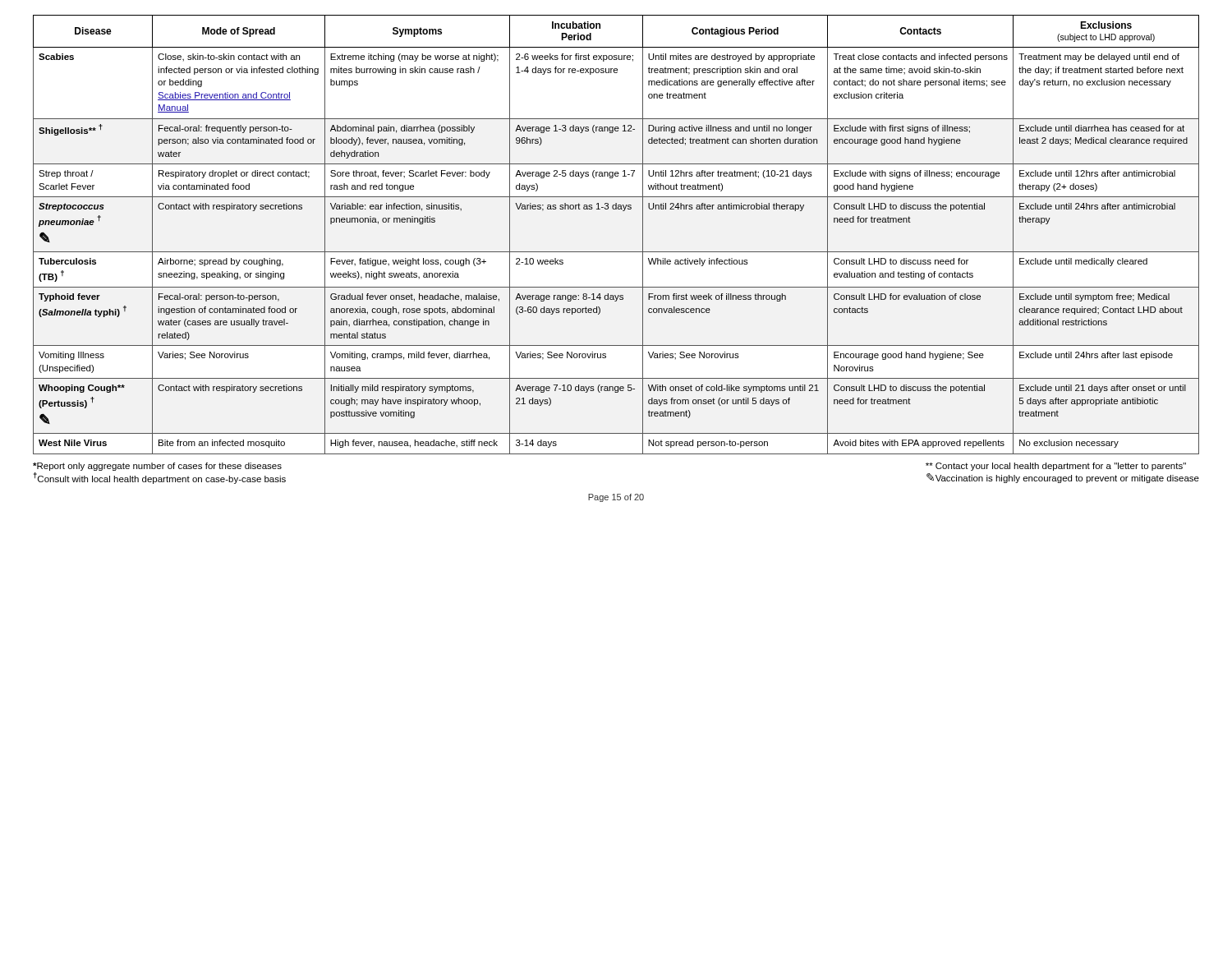Screen dimensions: 953x1232
Task: Find the text block starting "Report only aggregate number of"
Action: [x=157, y=466]
